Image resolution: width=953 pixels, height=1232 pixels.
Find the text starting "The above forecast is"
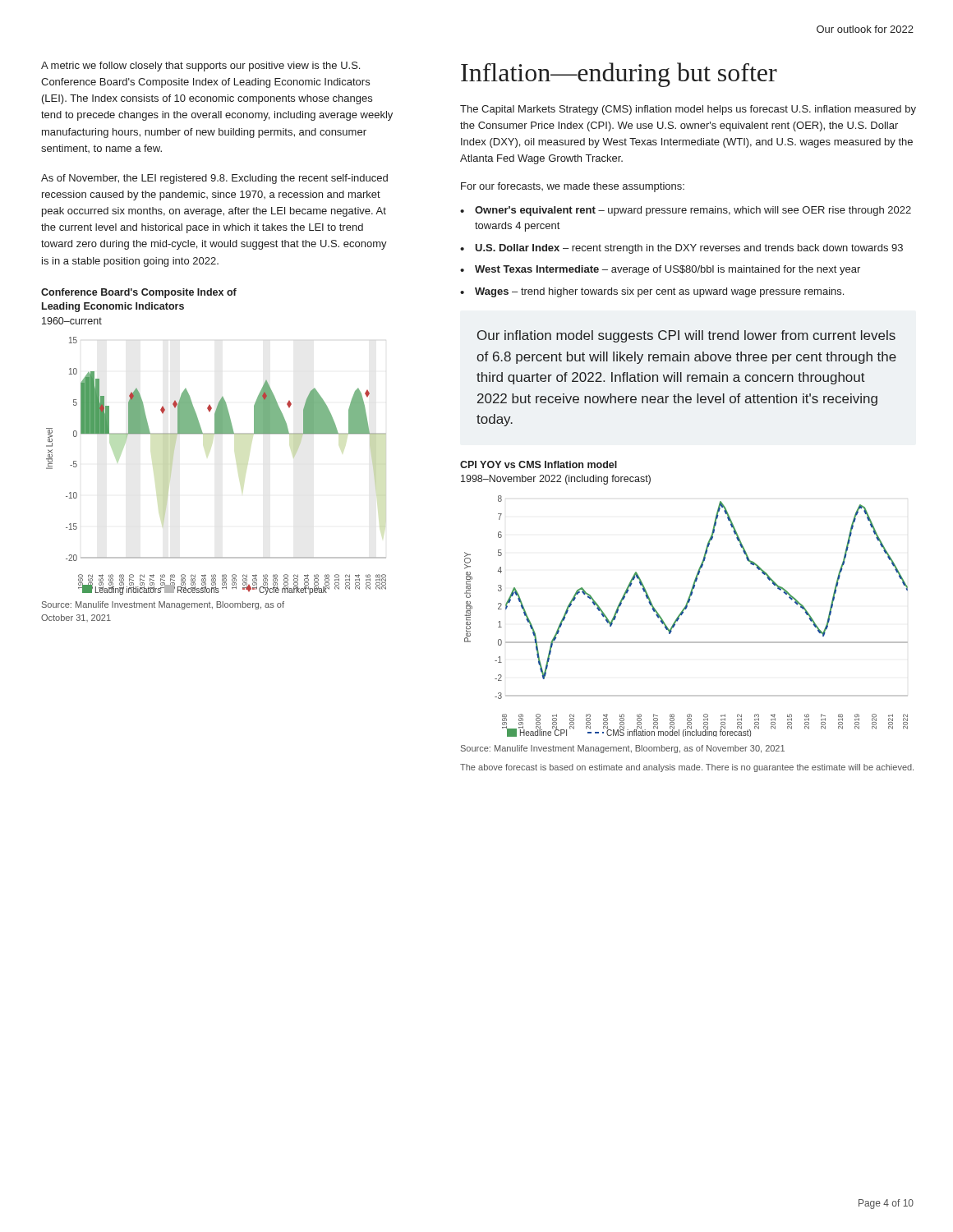pos(687,767)
